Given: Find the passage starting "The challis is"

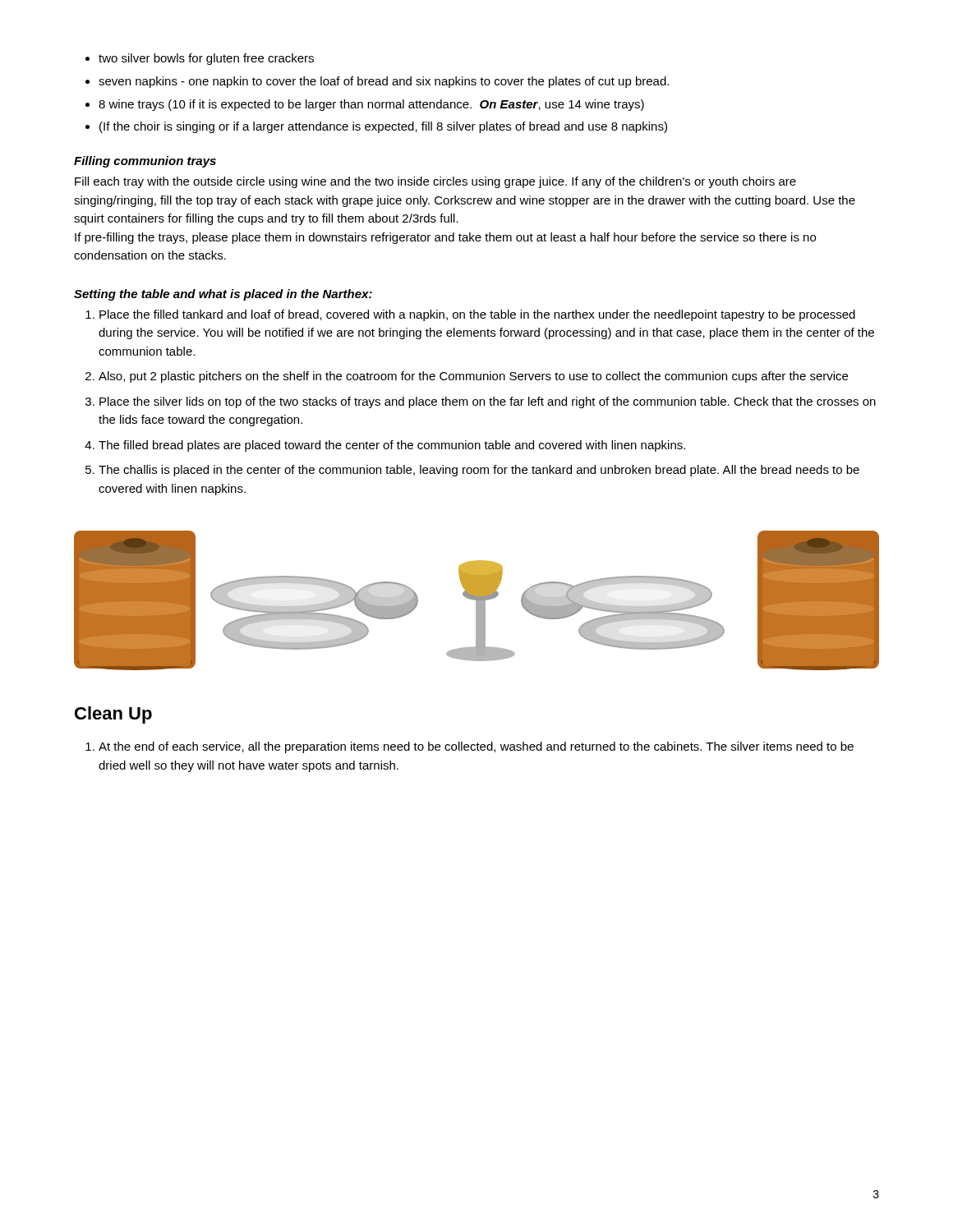Looking at the screenshot, I should point(479,479).
